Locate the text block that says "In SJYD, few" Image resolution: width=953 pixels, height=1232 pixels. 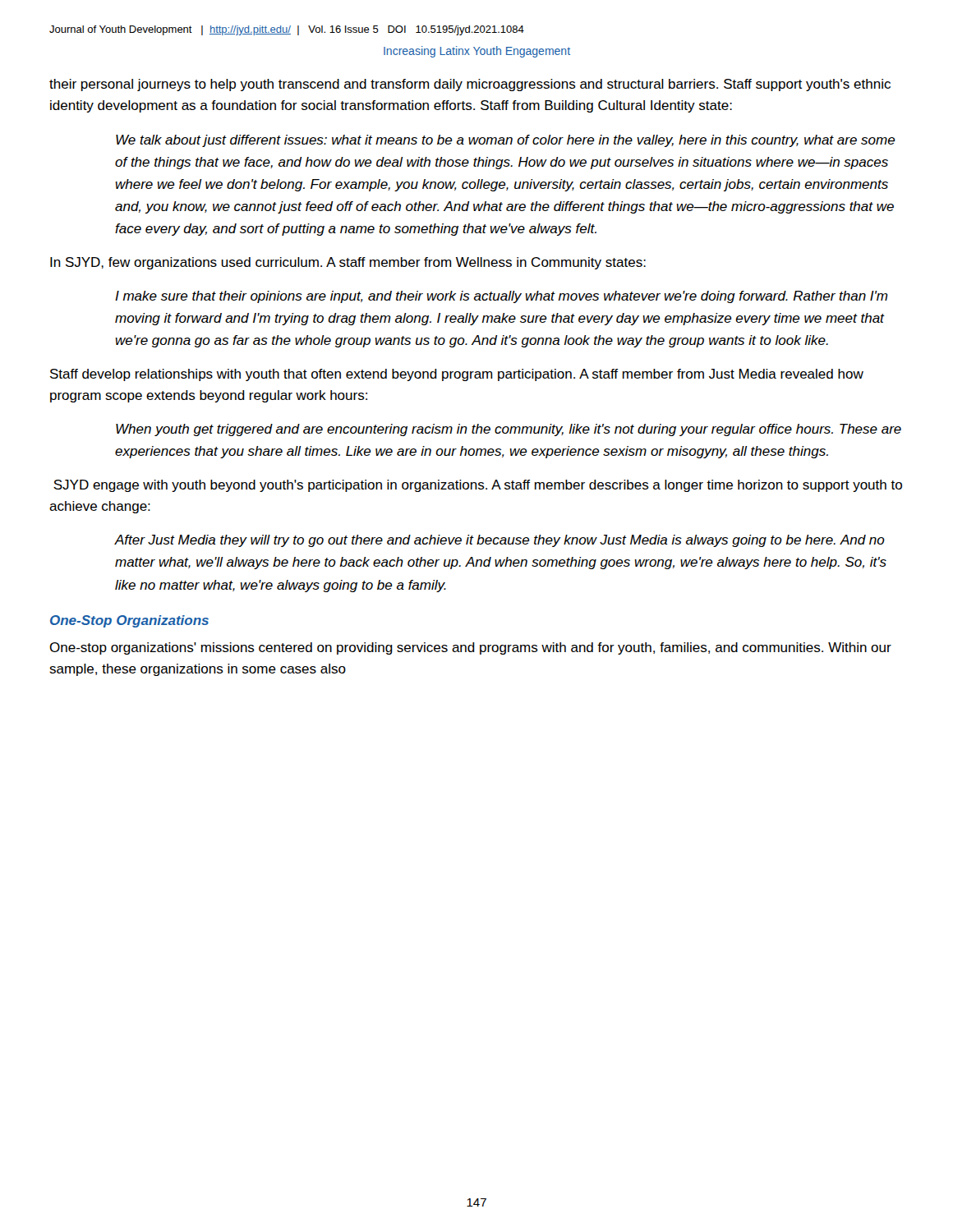[x=348, y=262]
